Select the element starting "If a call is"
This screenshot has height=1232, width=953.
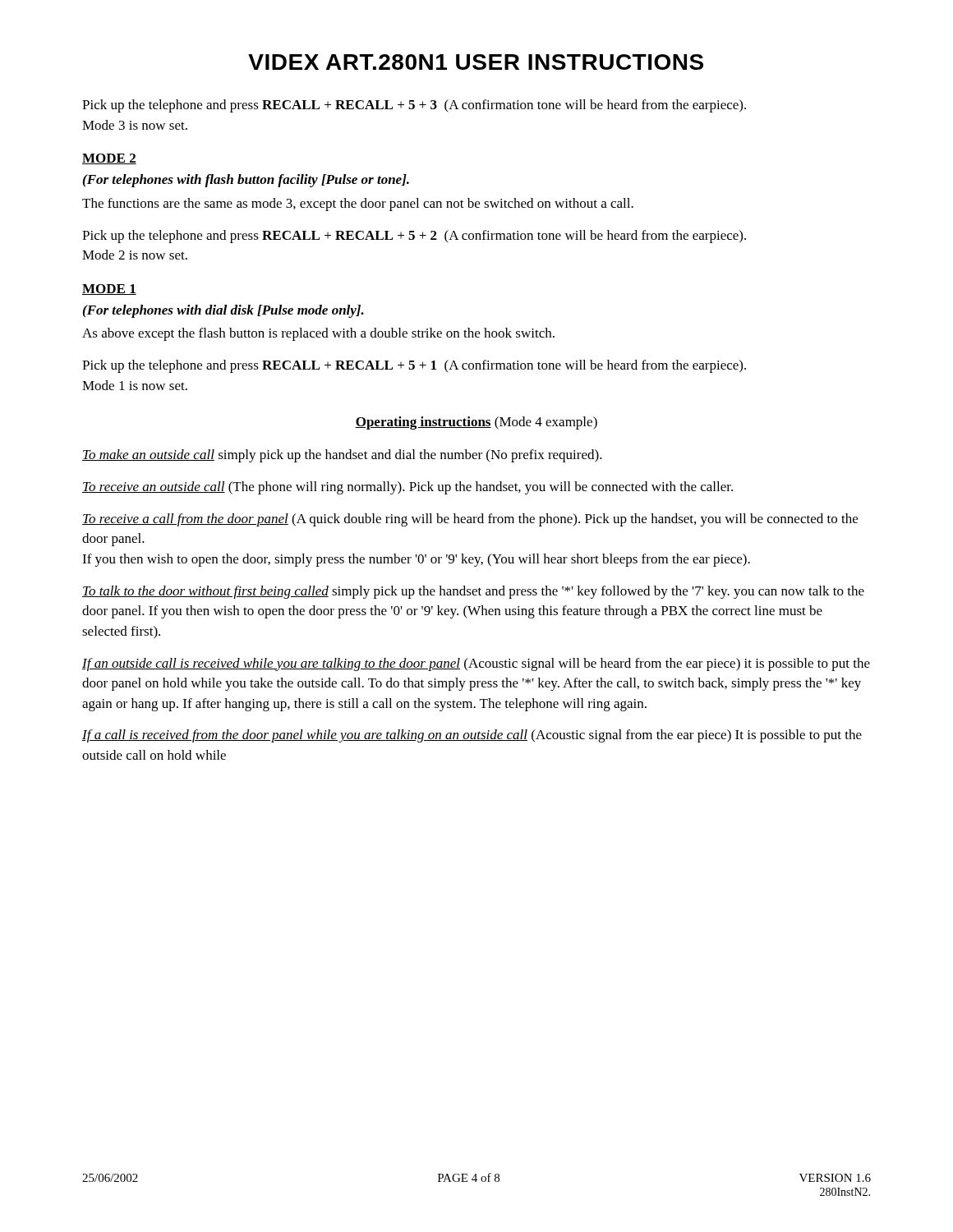(x=472, y=745)
